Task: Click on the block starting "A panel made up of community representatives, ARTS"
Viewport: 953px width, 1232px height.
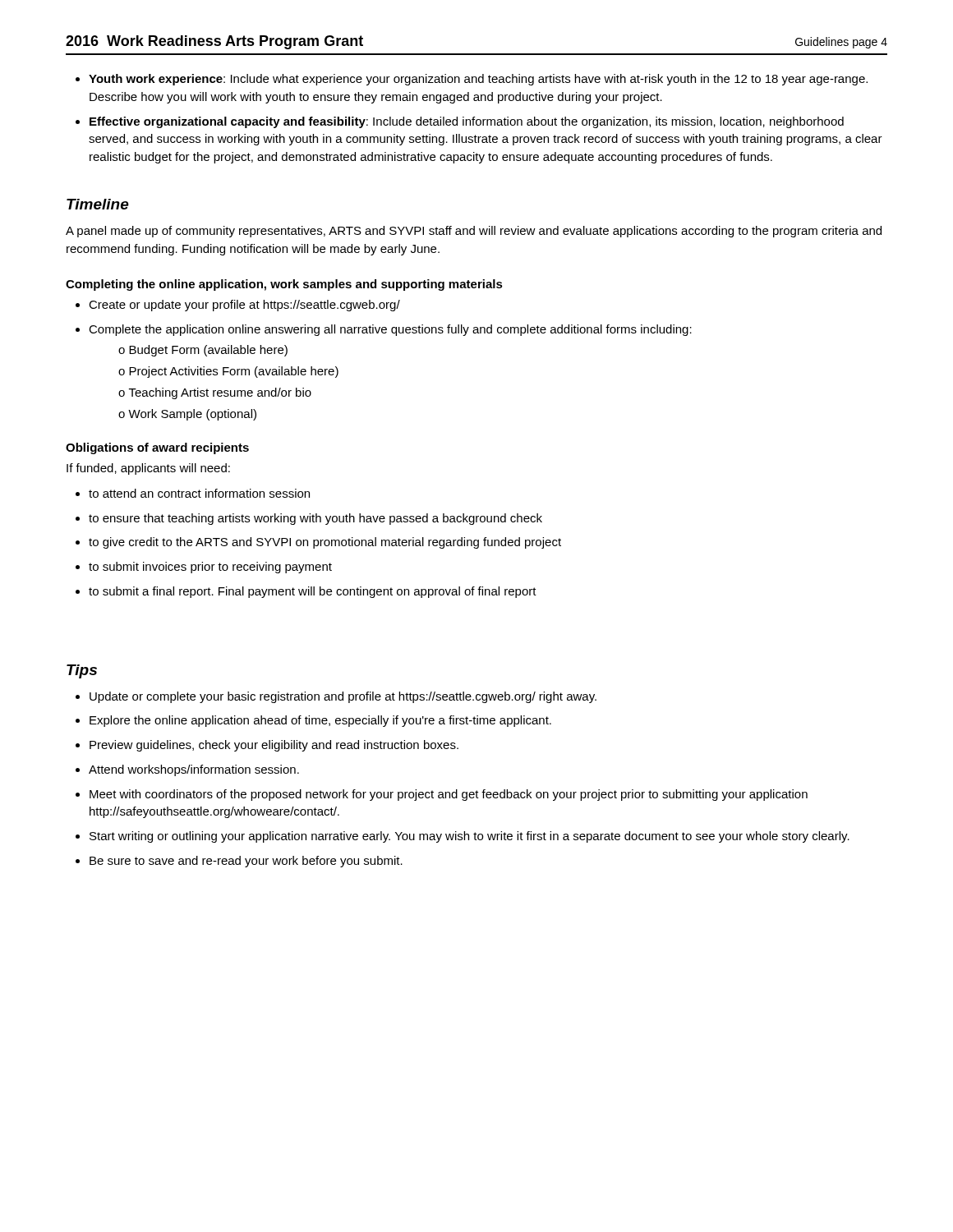Action: click(474, 239)
